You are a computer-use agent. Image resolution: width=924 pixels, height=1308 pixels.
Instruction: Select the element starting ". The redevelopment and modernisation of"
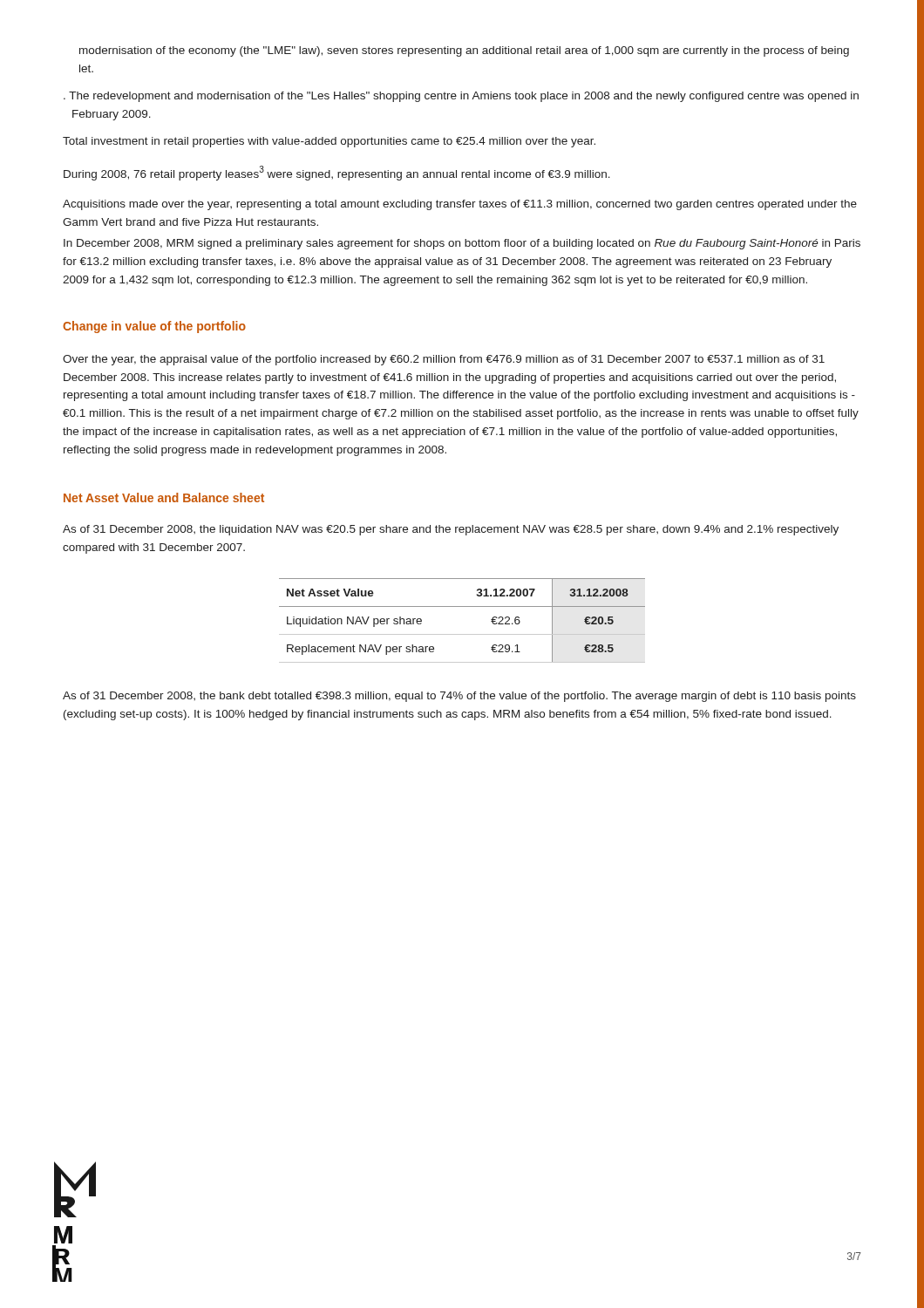[x=462, y=105]
